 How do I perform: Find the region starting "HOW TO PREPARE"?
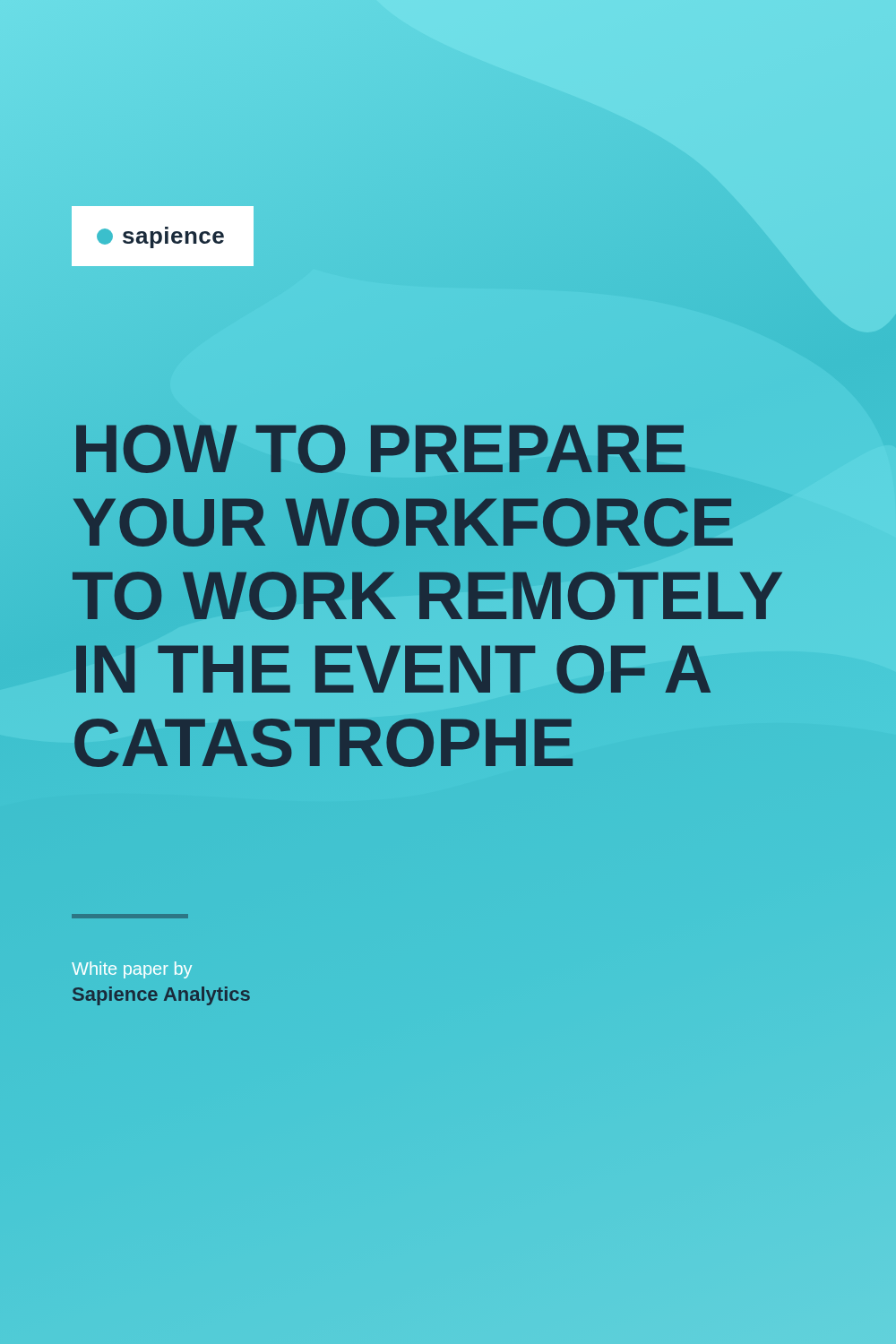pyautogui.click(x=448, y=596)
